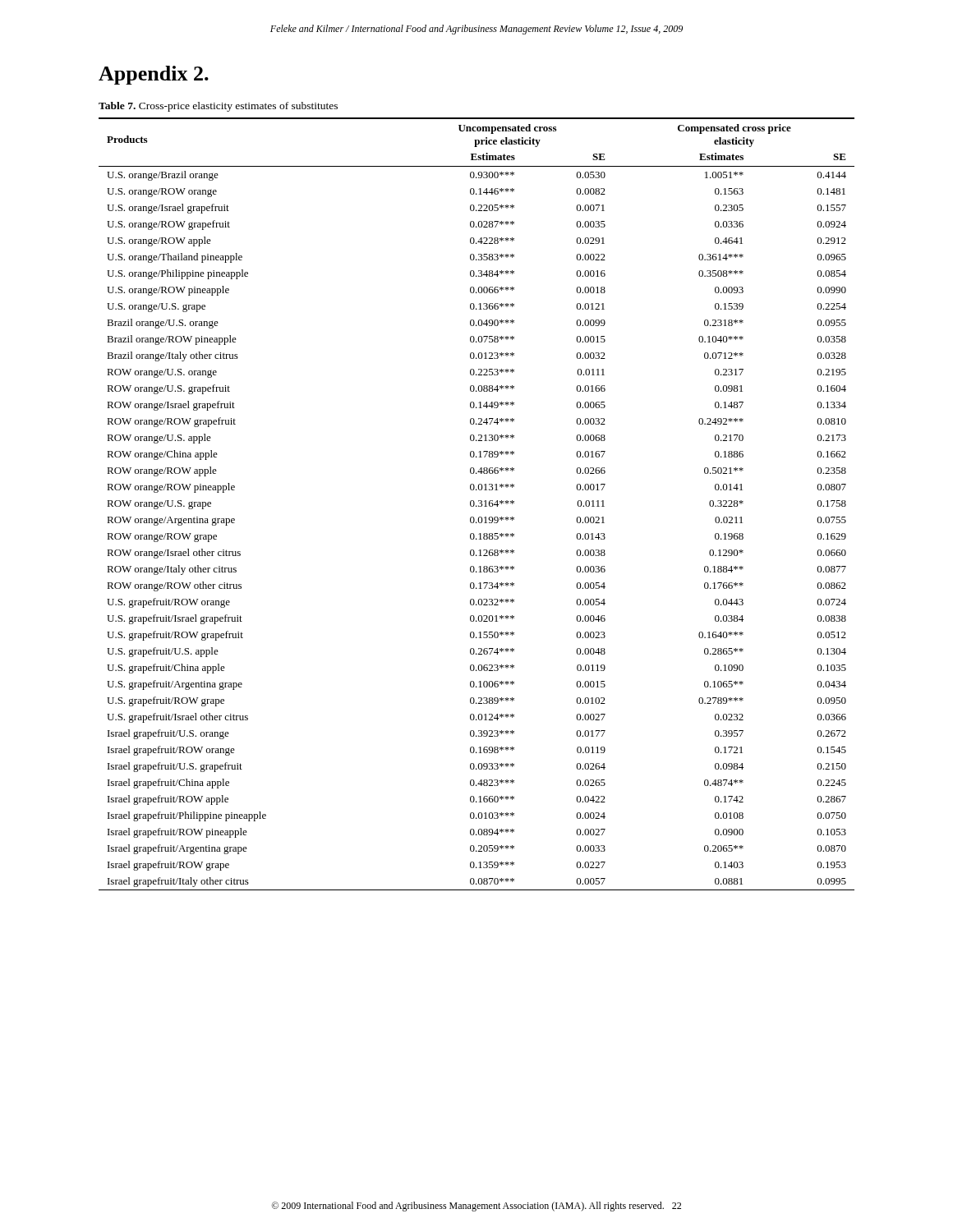Locate the caption with the text "Table 7. Cross-price elasticity estimates"
Viewport: 953px width, 1232px height.
pos(218,106)
